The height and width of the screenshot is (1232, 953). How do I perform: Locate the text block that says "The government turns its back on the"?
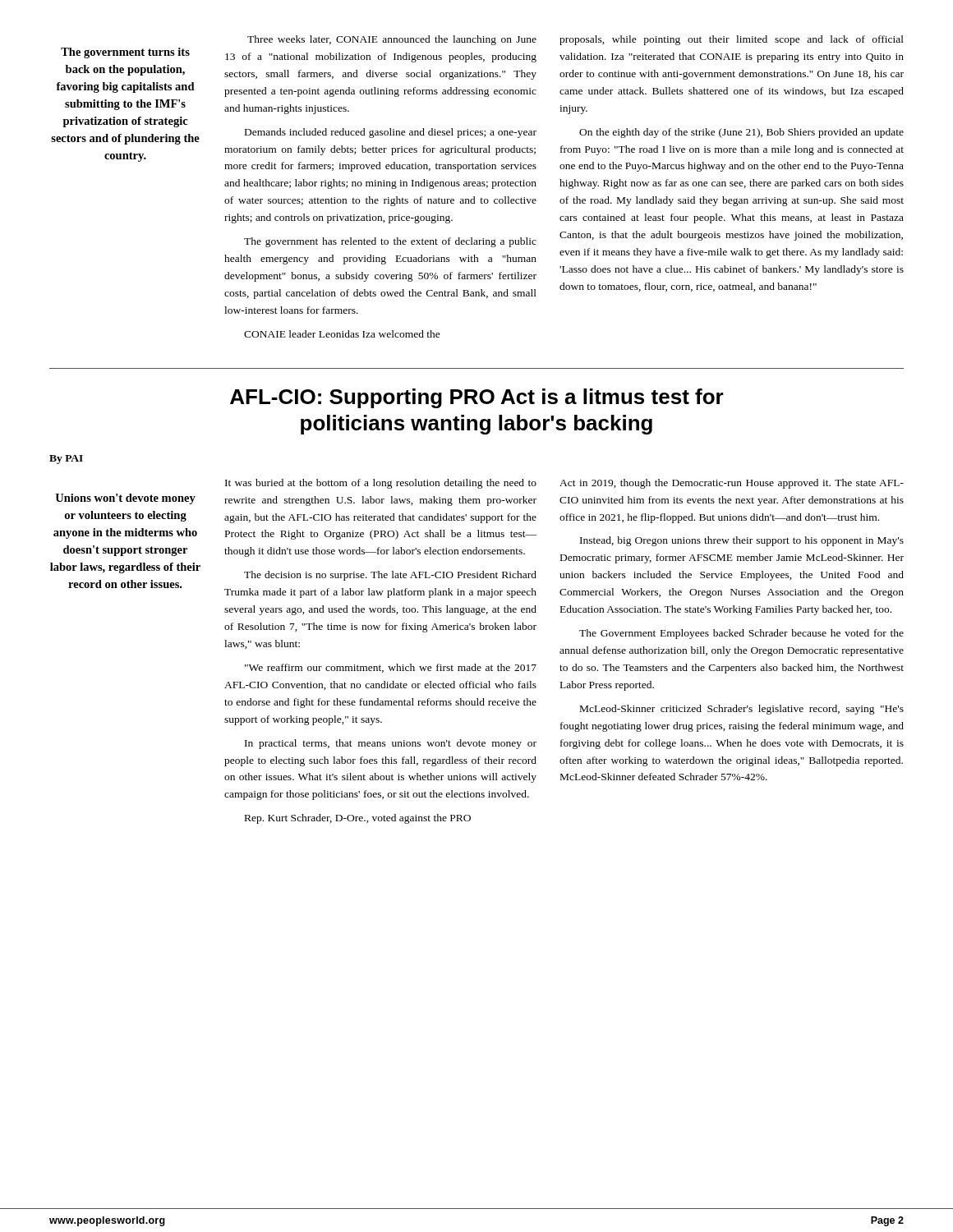[x=125, y=104]
